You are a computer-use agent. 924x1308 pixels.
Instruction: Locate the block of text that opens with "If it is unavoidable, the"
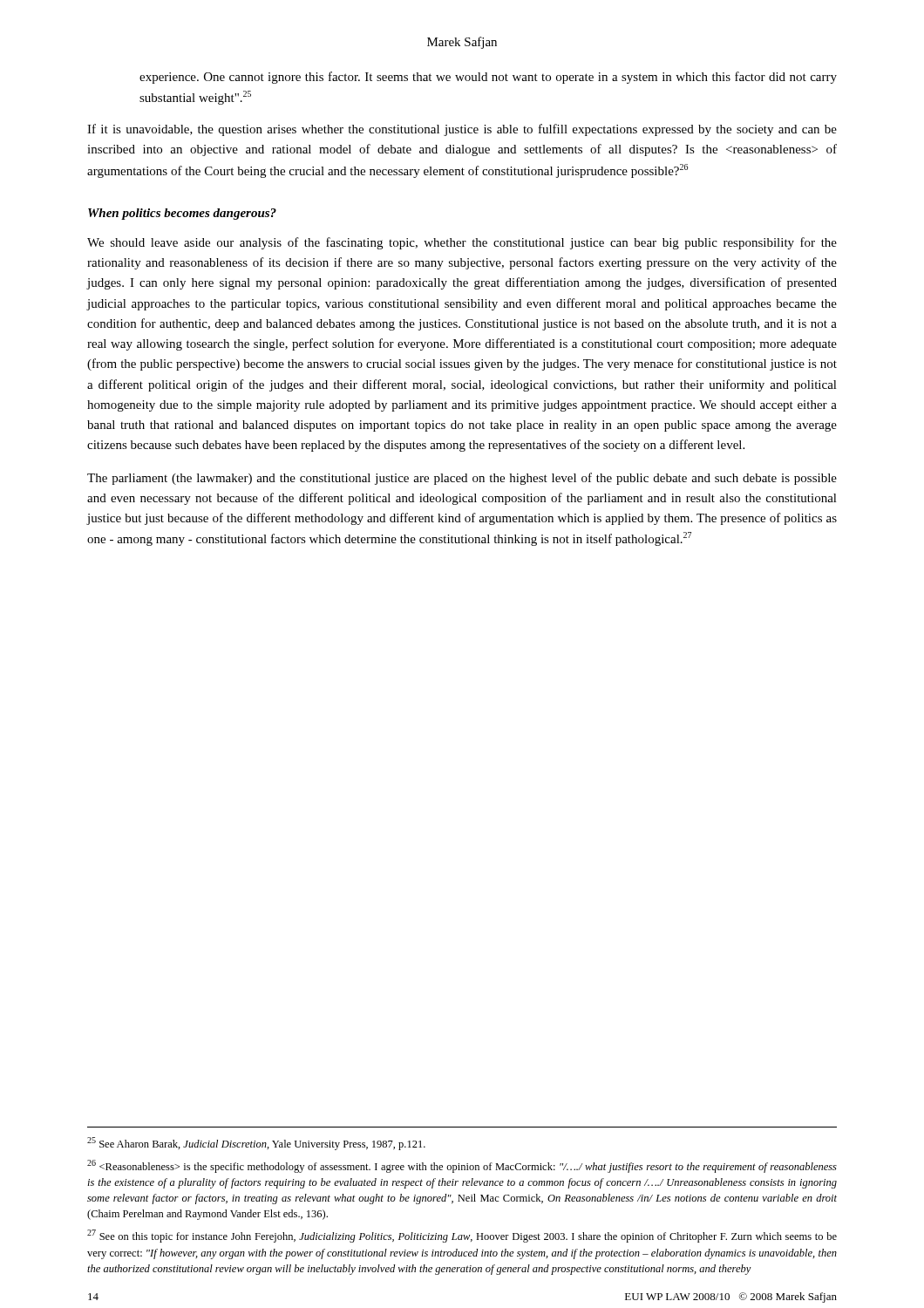point(462,150)
